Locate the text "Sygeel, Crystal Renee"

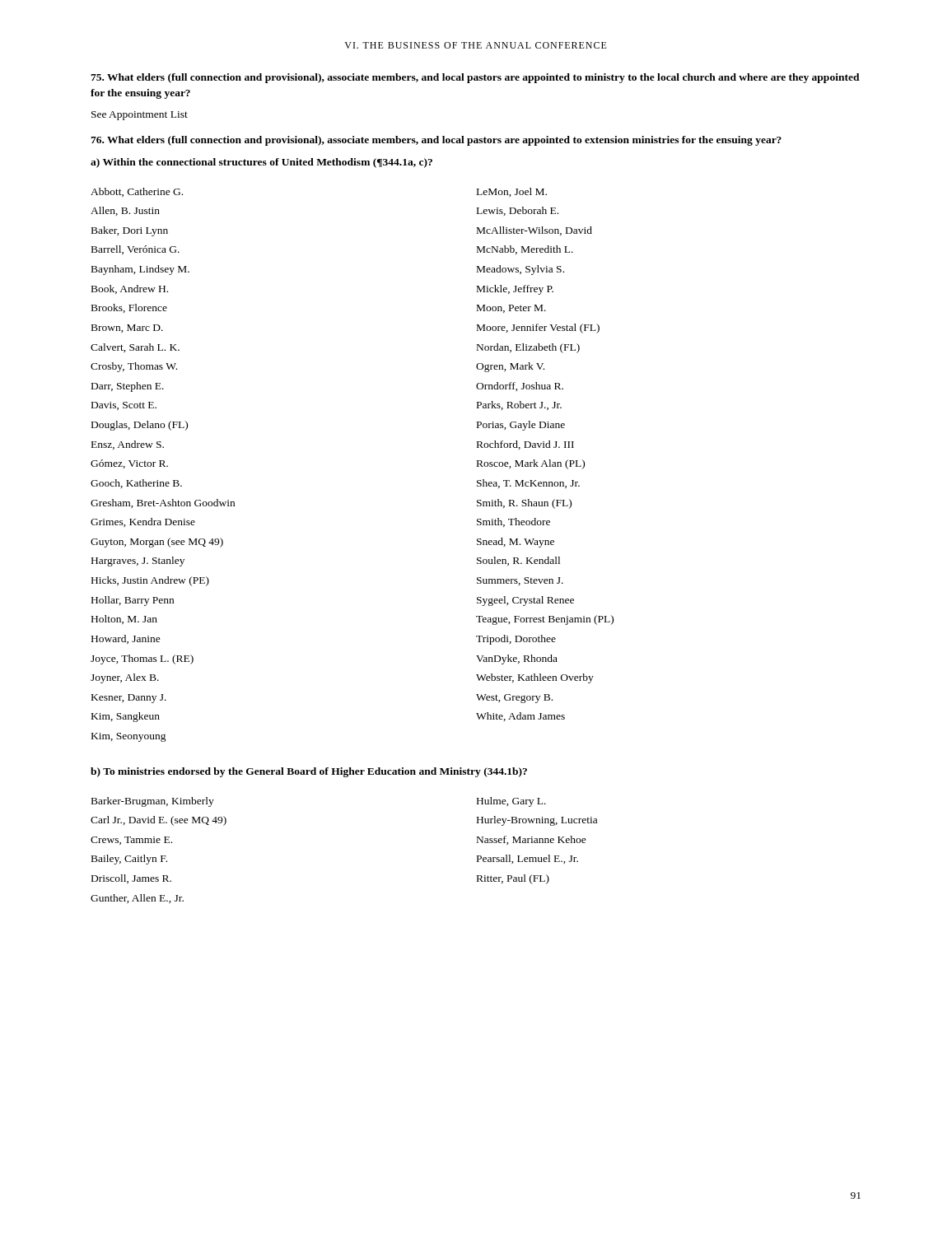click(x=525, y=600)
